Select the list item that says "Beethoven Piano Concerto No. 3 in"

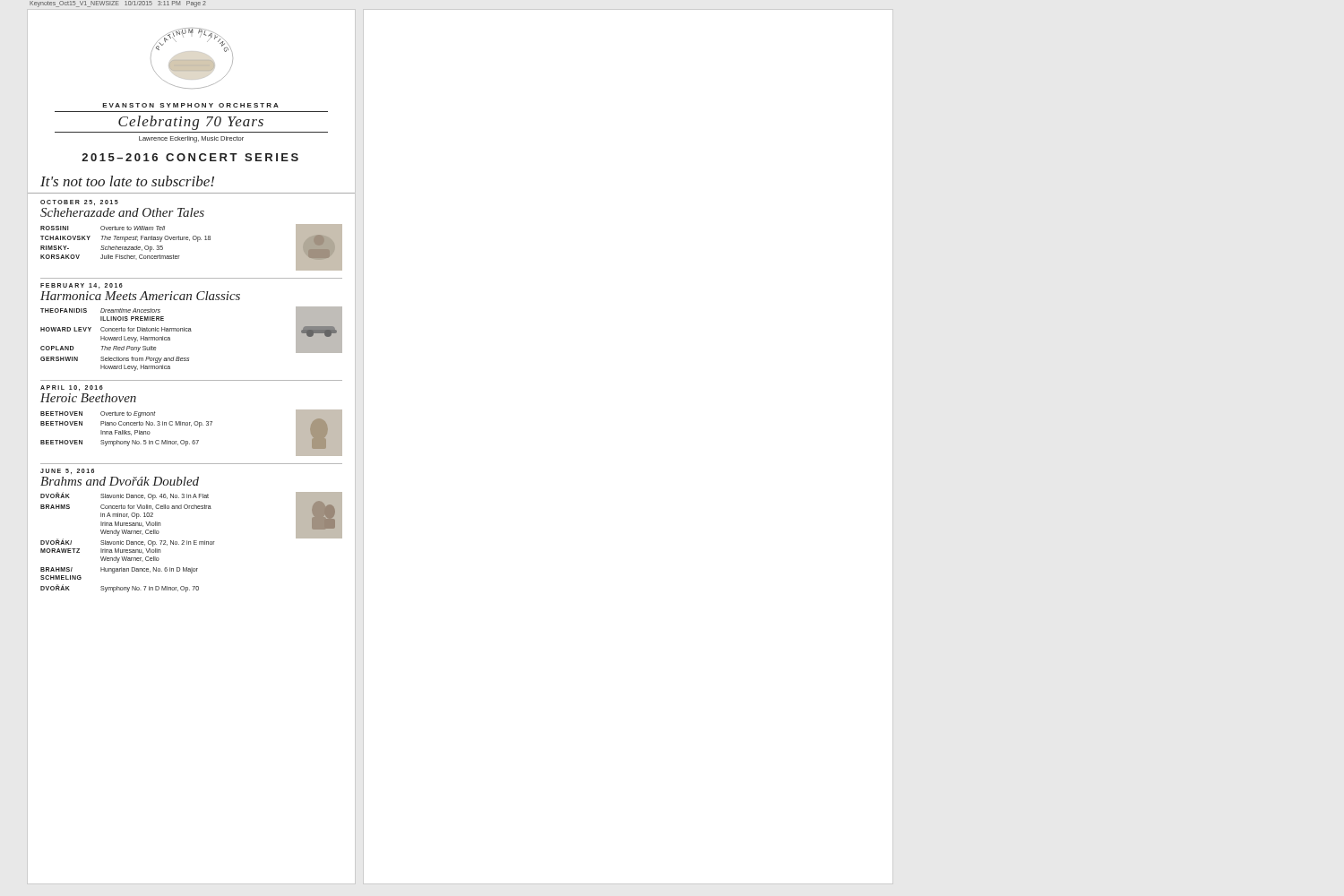pyautogui.click(x=165, y=428)
